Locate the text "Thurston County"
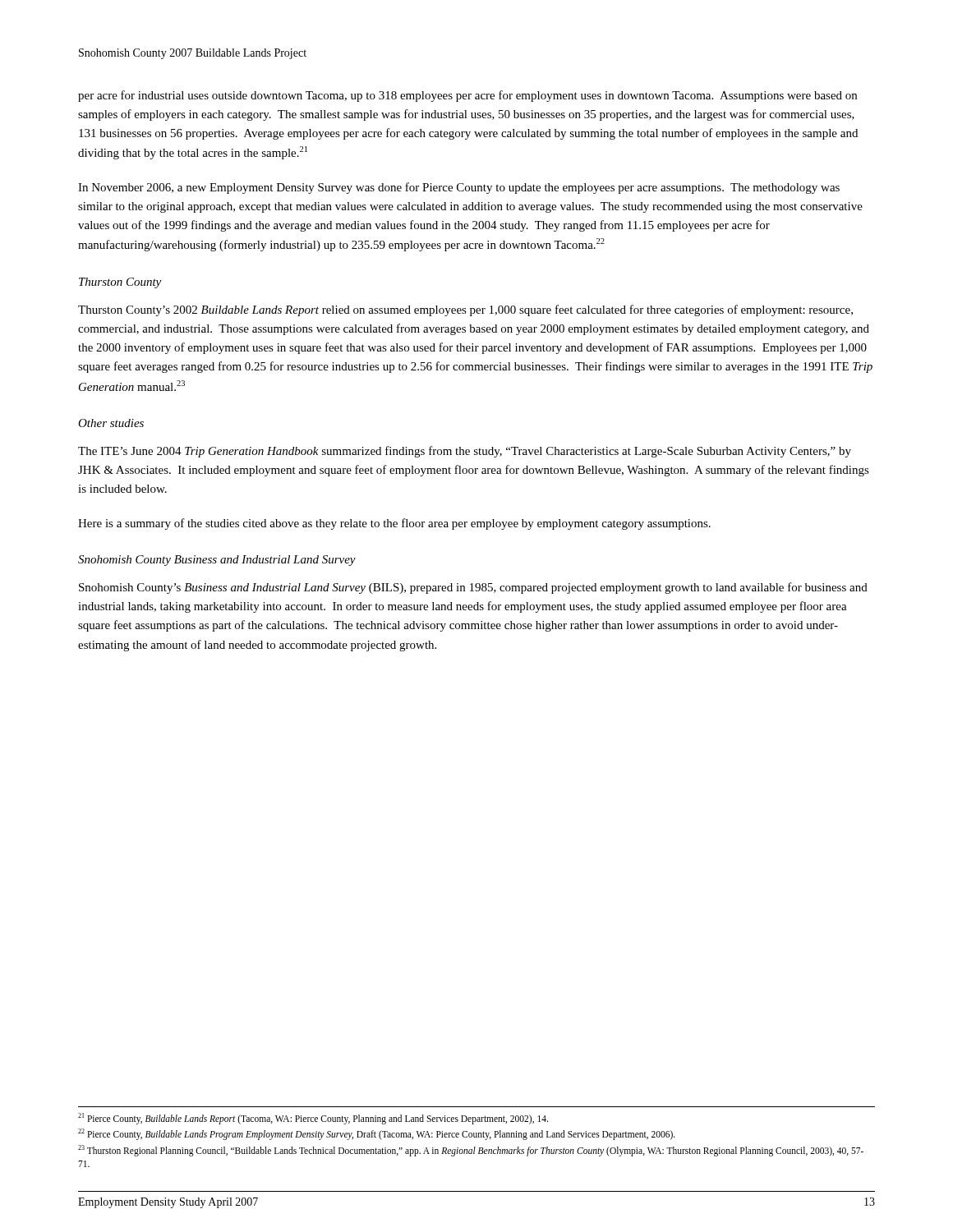This screenshot has width=953, height=1232. coord(120,281)
